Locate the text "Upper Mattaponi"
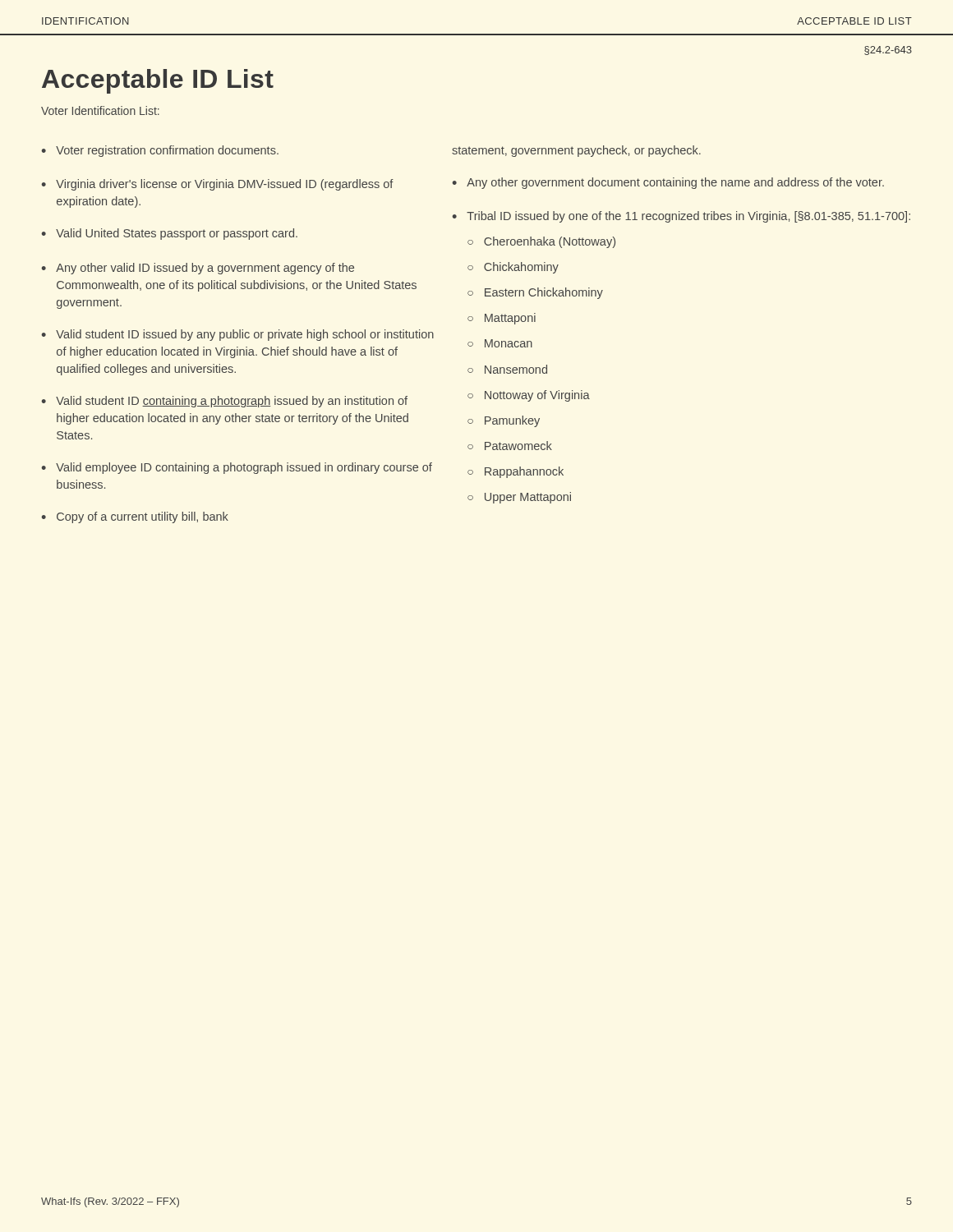This screenshot has height=1232, width=953. coord(528,497)
